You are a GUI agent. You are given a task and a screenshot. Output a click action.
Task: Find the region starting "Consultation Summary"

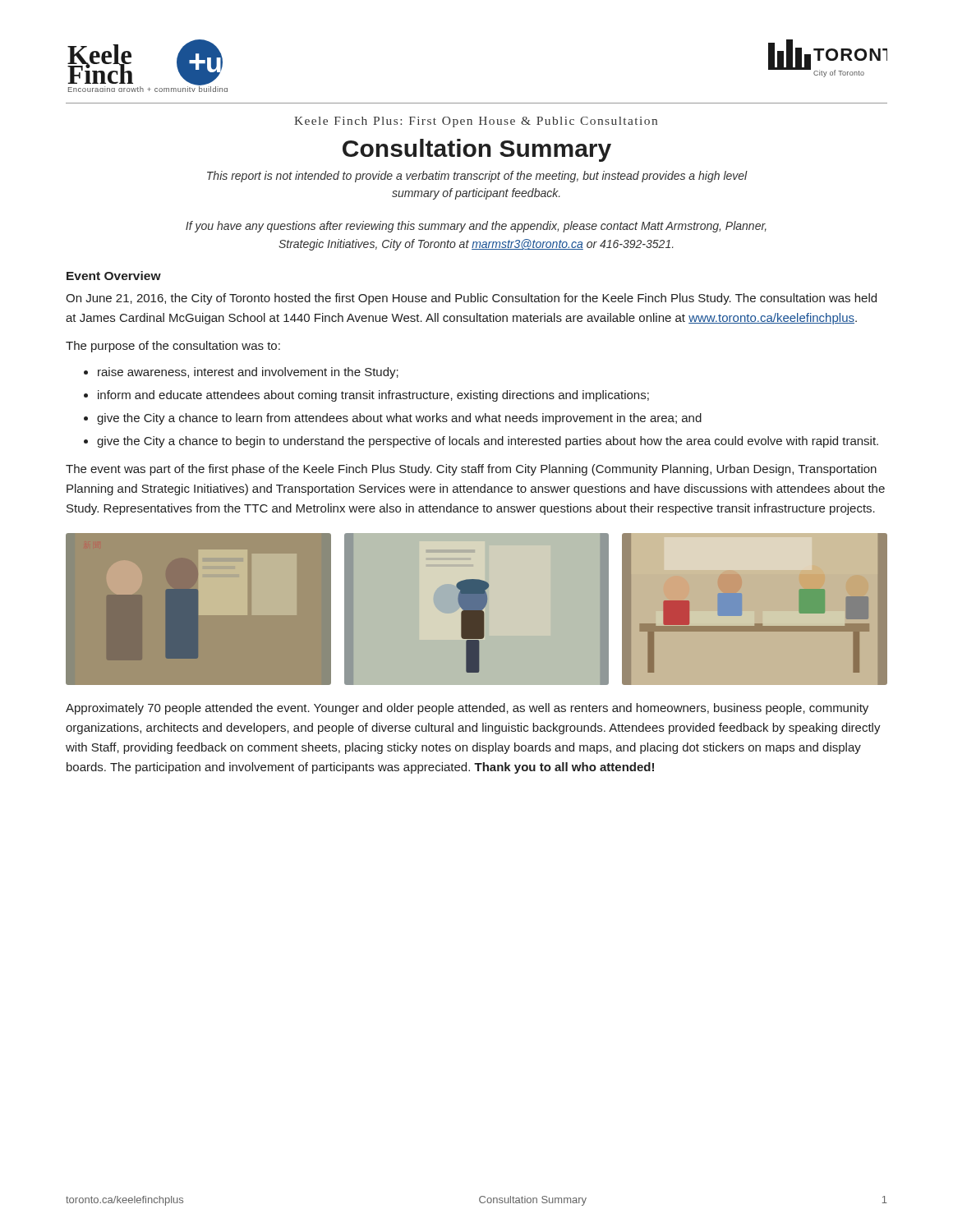[x=476, y=148]
